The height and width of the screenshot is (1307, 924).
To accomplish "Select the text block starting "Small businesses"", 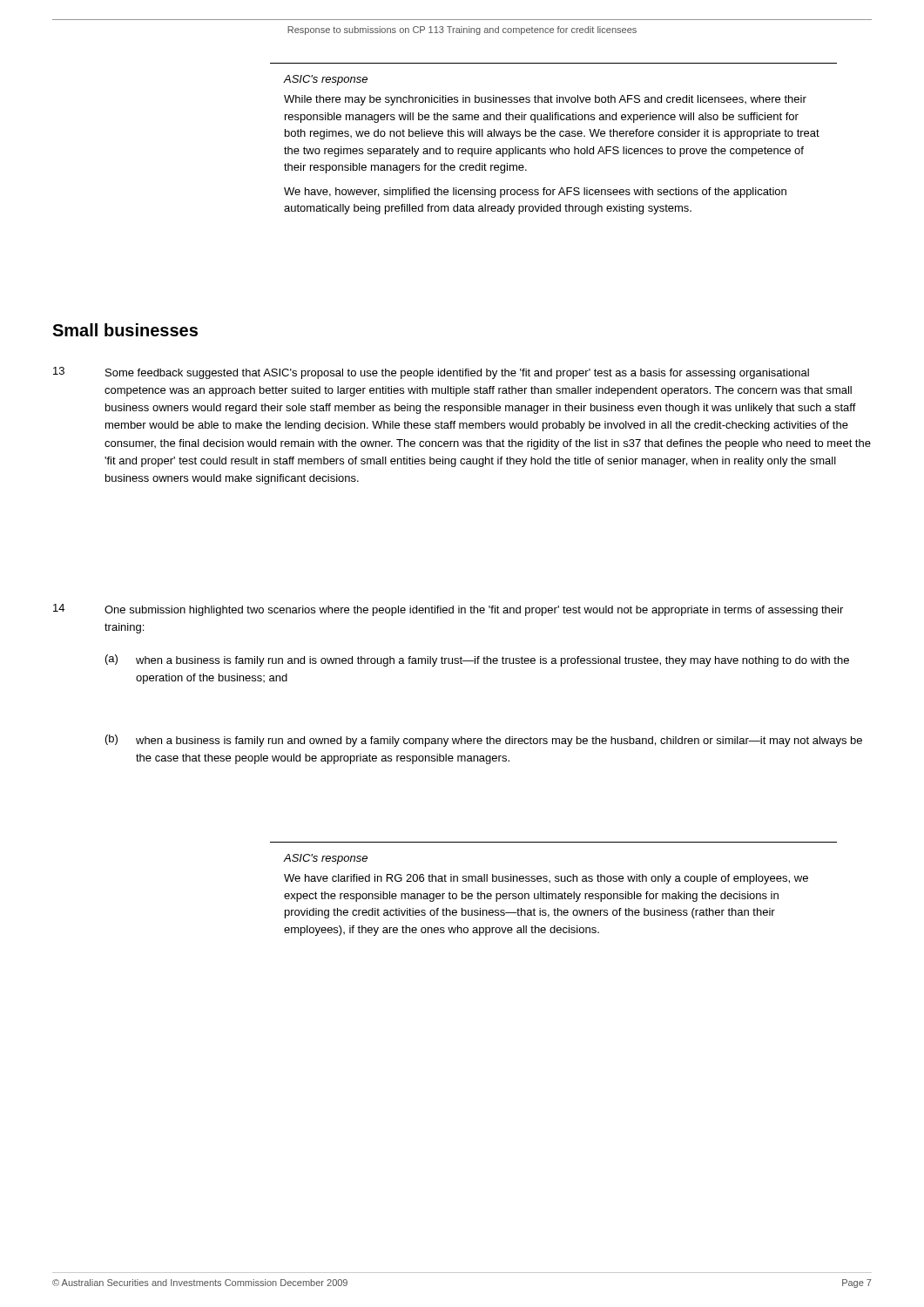I will tap(125, 330).
